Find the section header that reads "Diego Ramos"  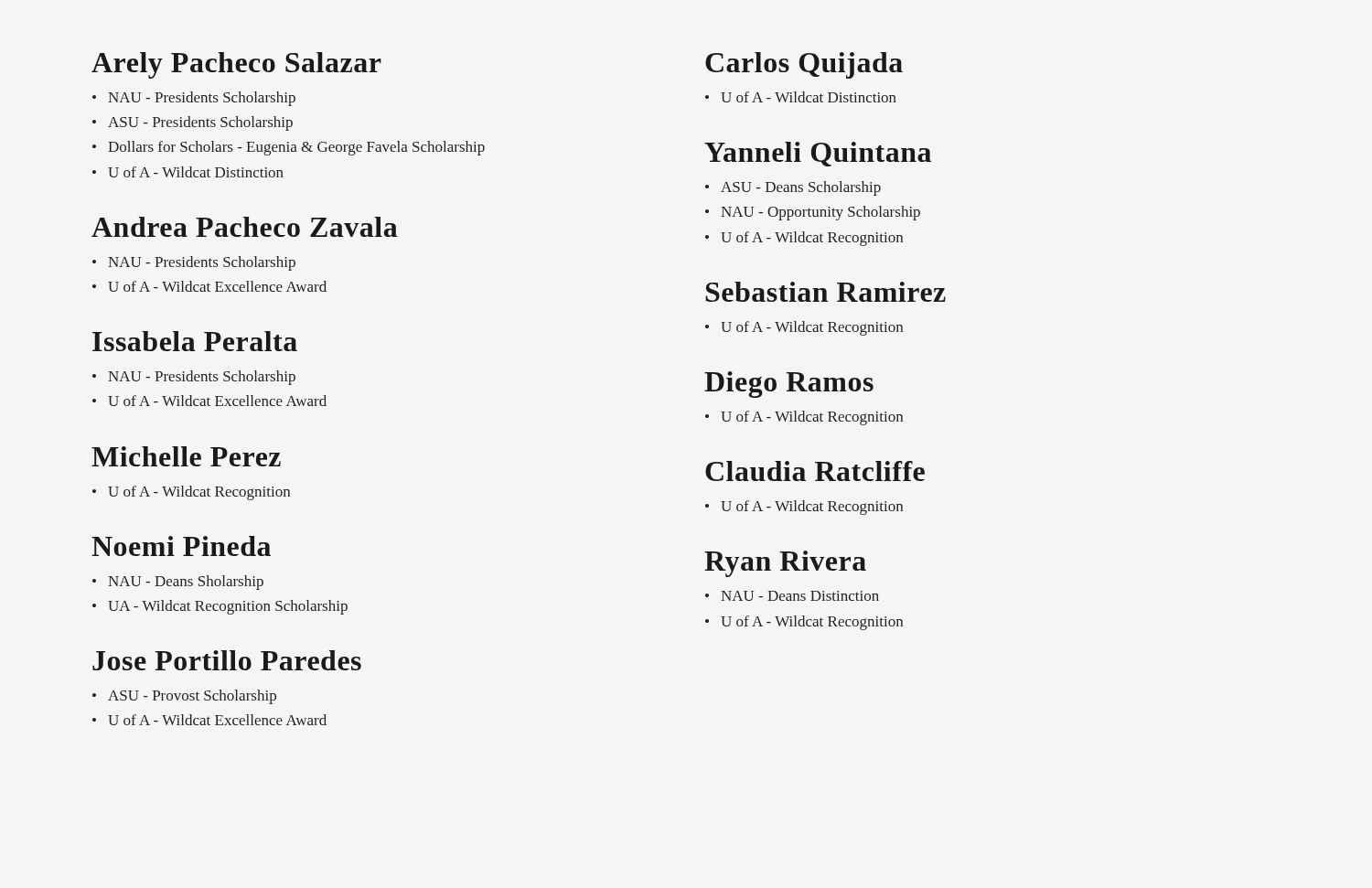[x=789, y=381]
